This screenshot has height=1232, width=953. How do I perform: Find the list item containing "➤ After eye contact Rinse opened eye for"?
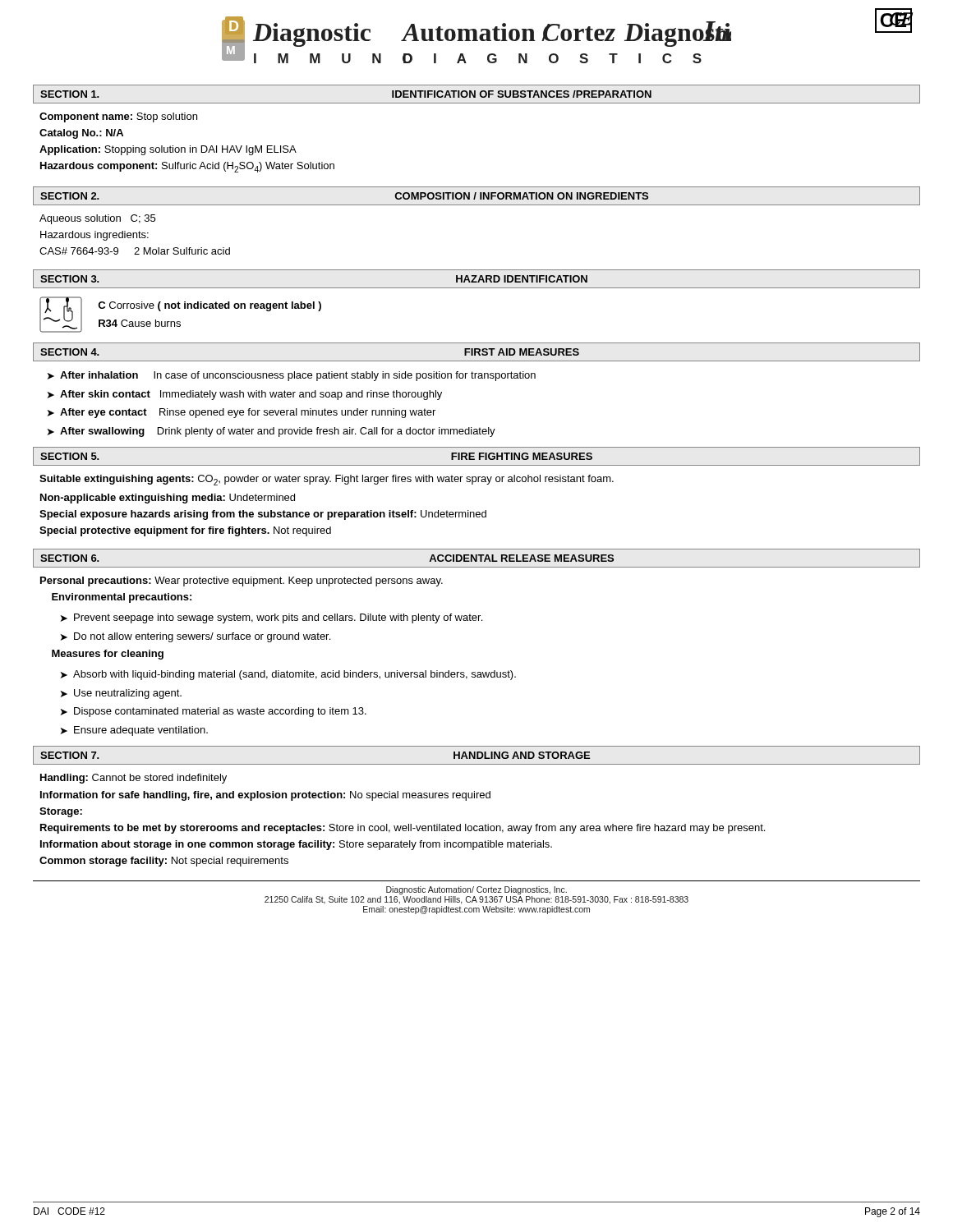[x=242, y=413]
